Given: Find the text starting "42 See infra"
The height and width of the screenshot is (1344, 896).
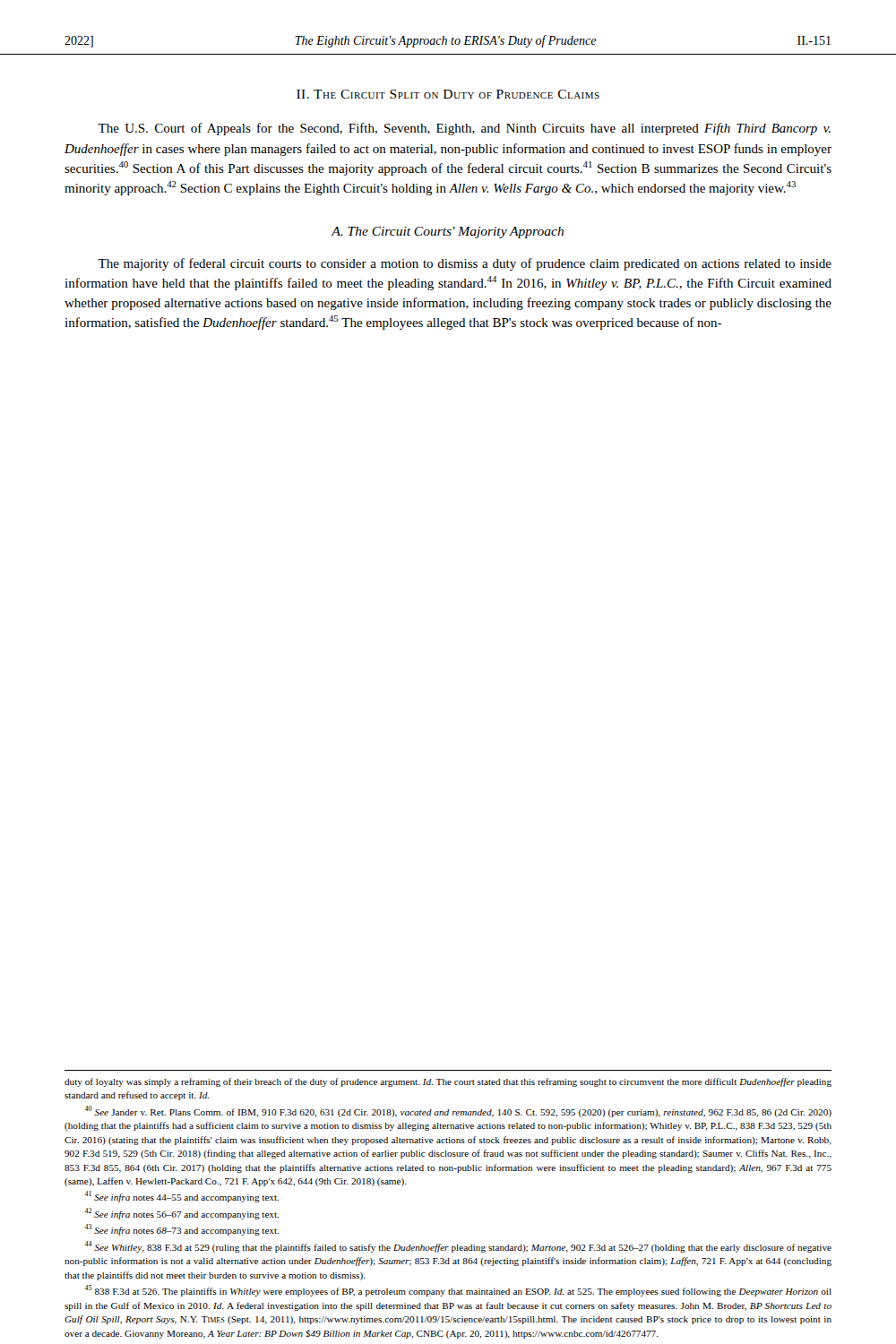Looking at the screenshot, I should 182,1214.
